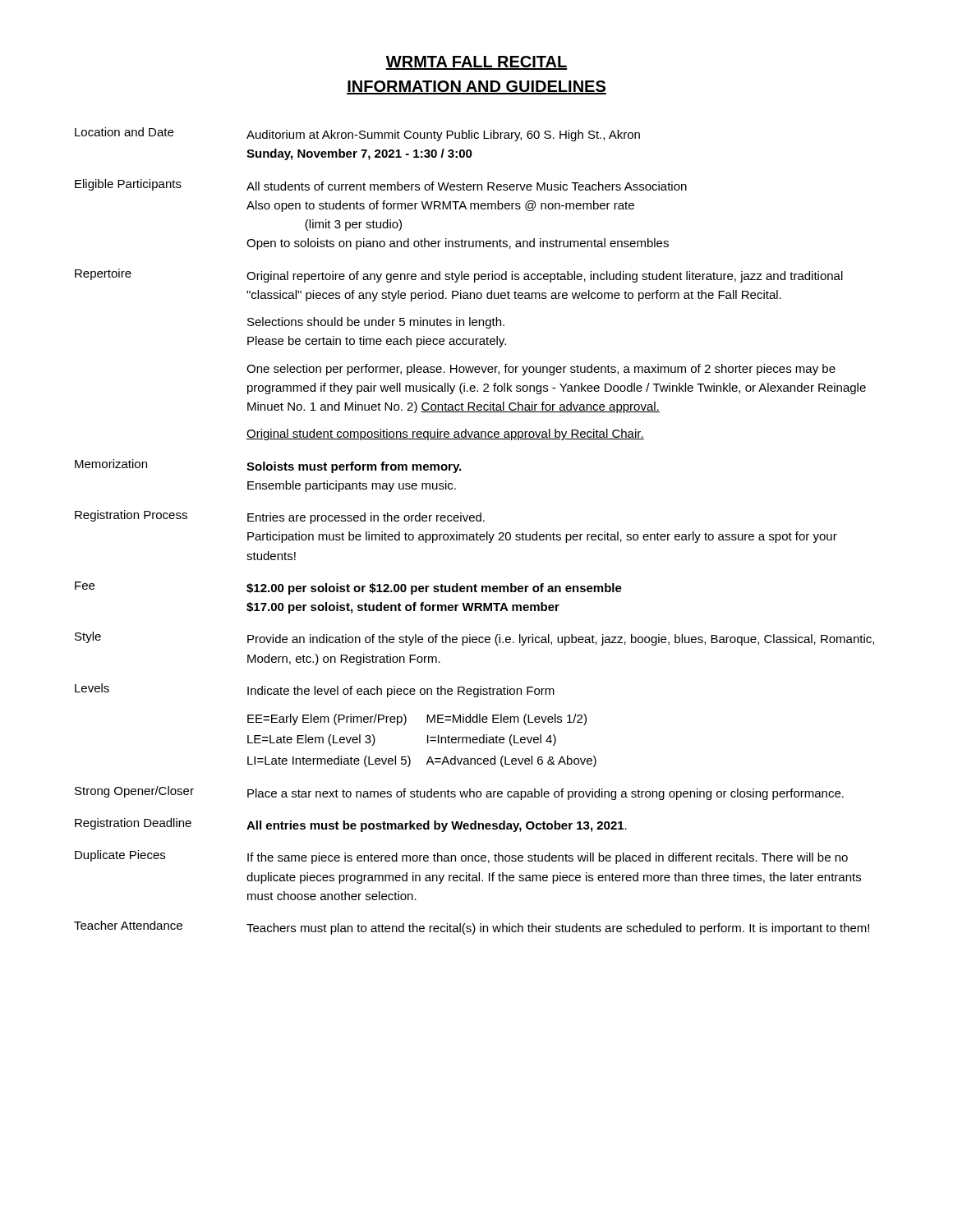
Task: Navigate to the element starting "Teacher Attendance Teachers must plan to"
Action: [476, 928]
